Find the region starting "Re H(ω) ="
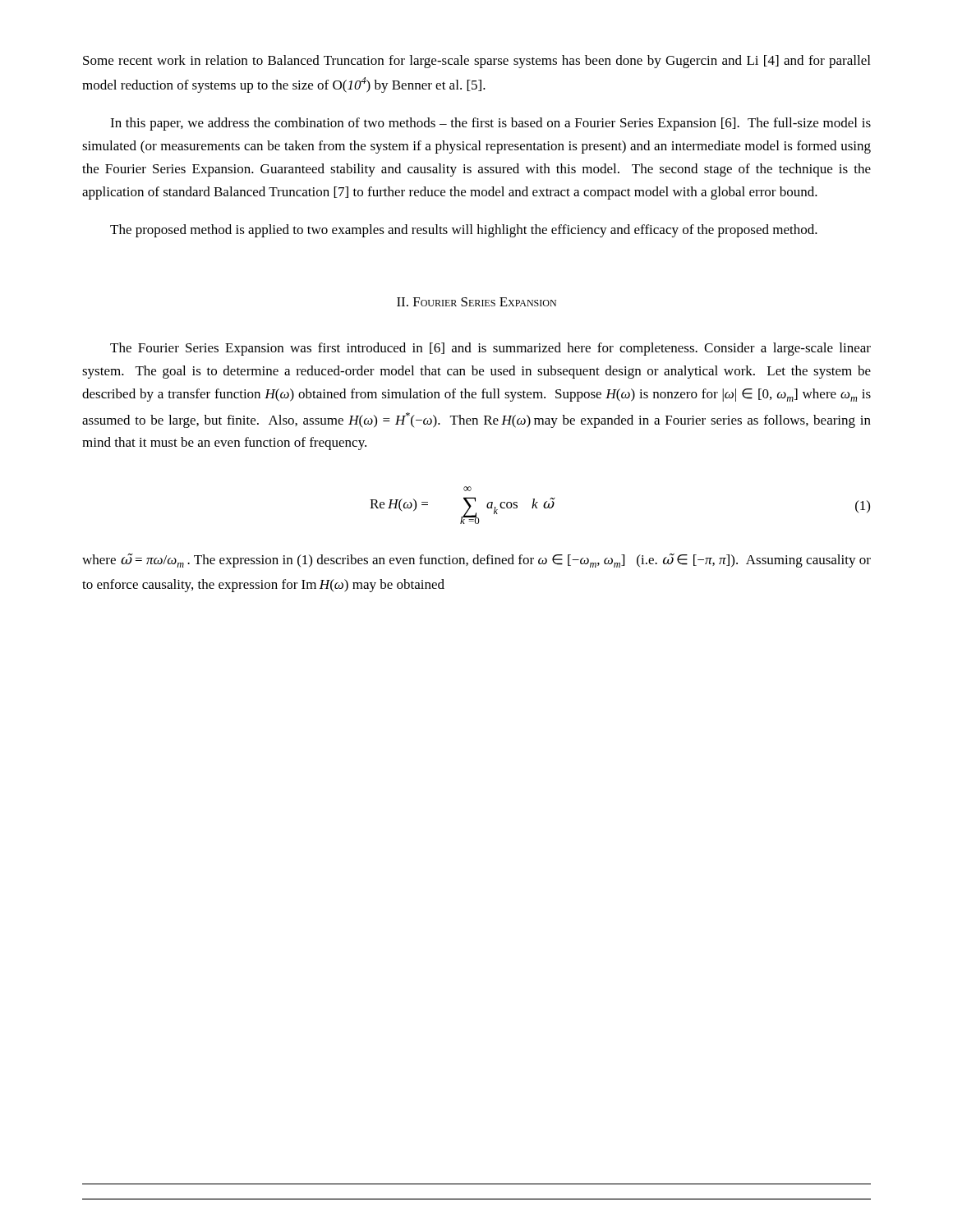The height and width of the screenshot is (1232, 953). pyautogui.click(x=467, y=489)
